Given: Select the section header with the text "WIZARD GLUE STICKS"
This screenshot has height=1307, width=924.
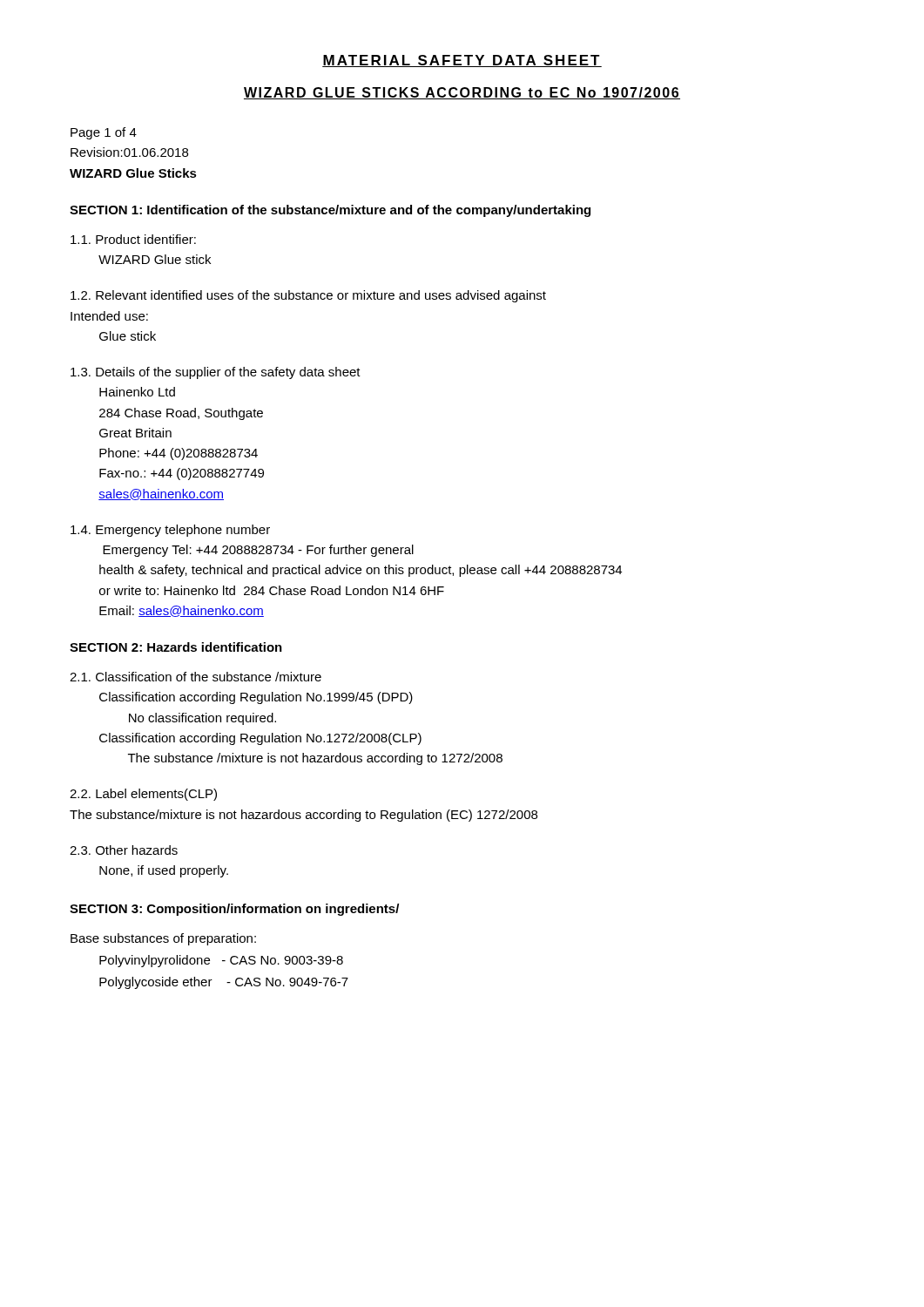Looking at the screenshot, I should [x=462, y=93].
